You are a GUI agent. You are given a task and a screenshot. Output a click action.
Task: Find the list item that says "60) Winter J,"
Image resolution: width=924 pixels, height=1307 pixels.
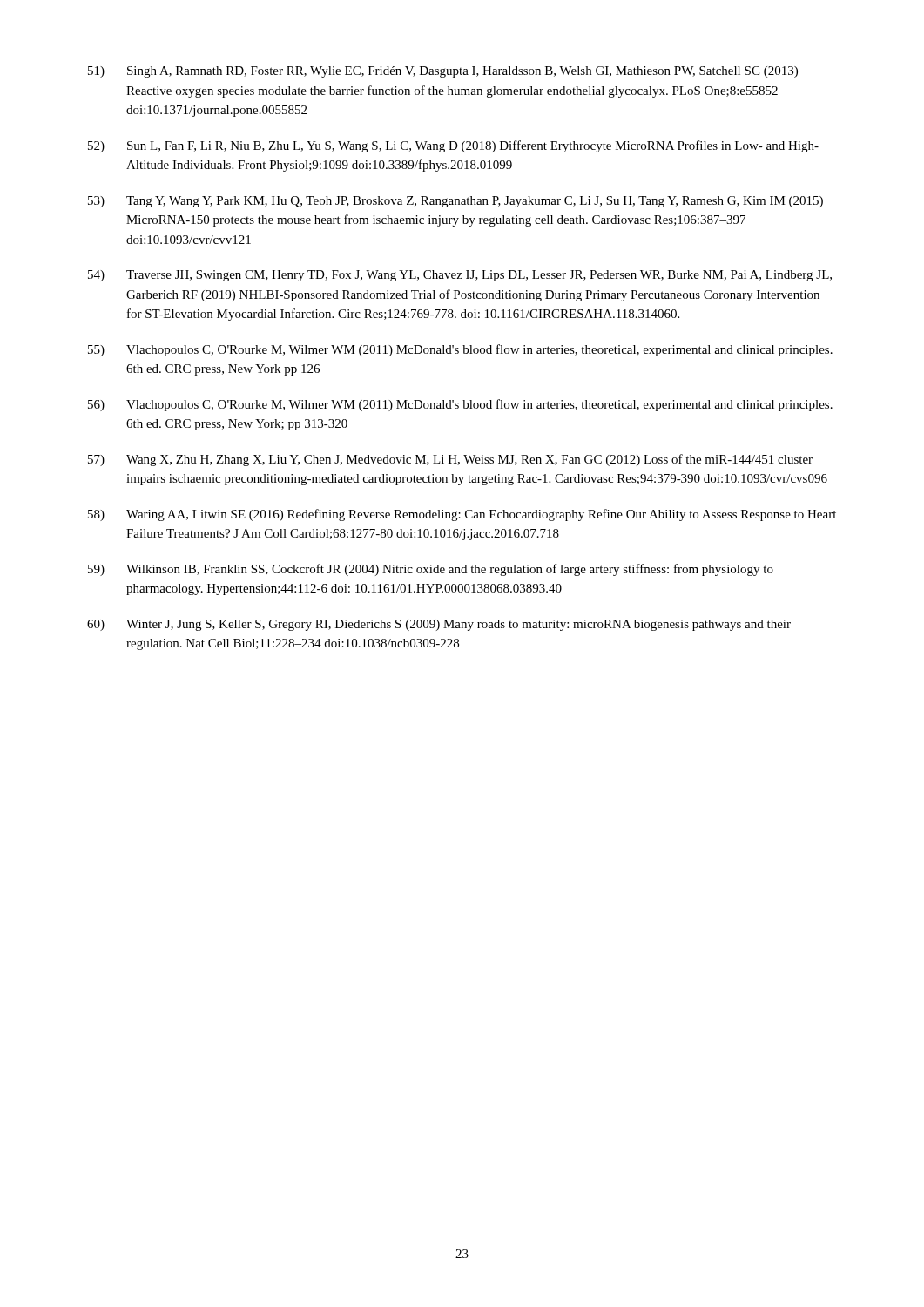tap(462, 634)
